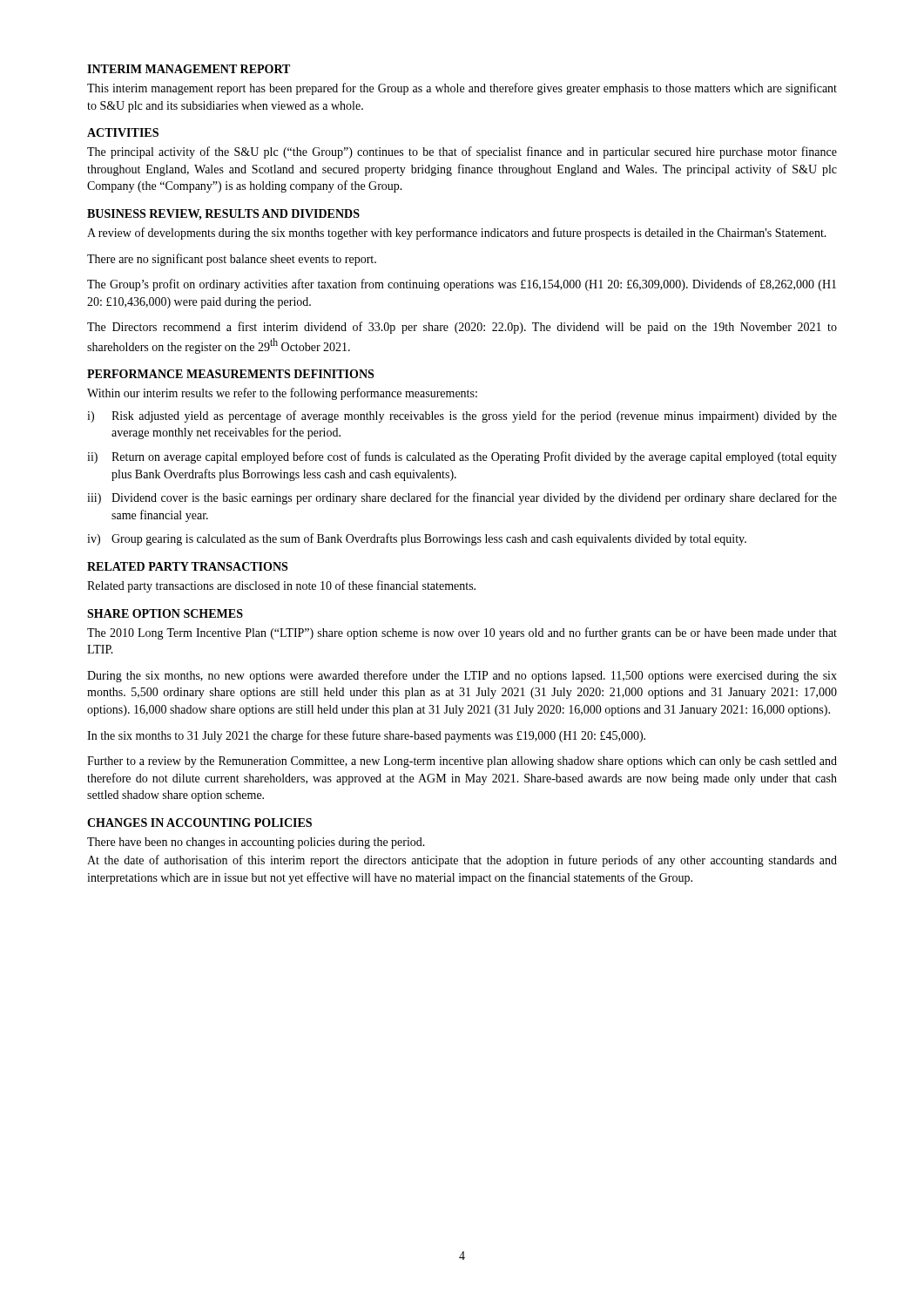Click on the list item containing "ii) Return on"
The width and height of the screenshot is (924, 1307).
462,466
